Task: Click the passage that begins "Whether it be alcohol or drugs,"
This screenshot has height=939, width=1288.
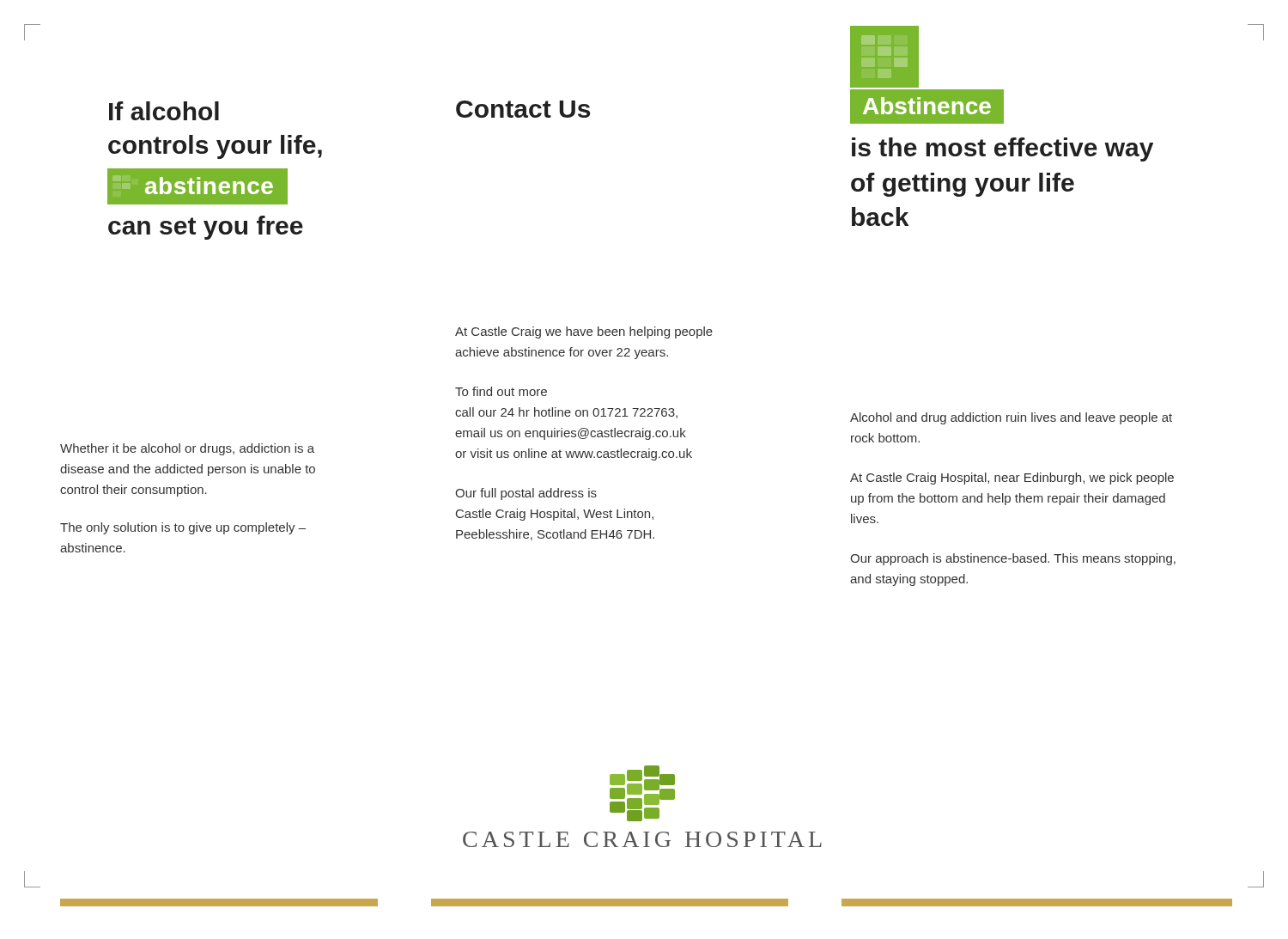Action: 188,469
